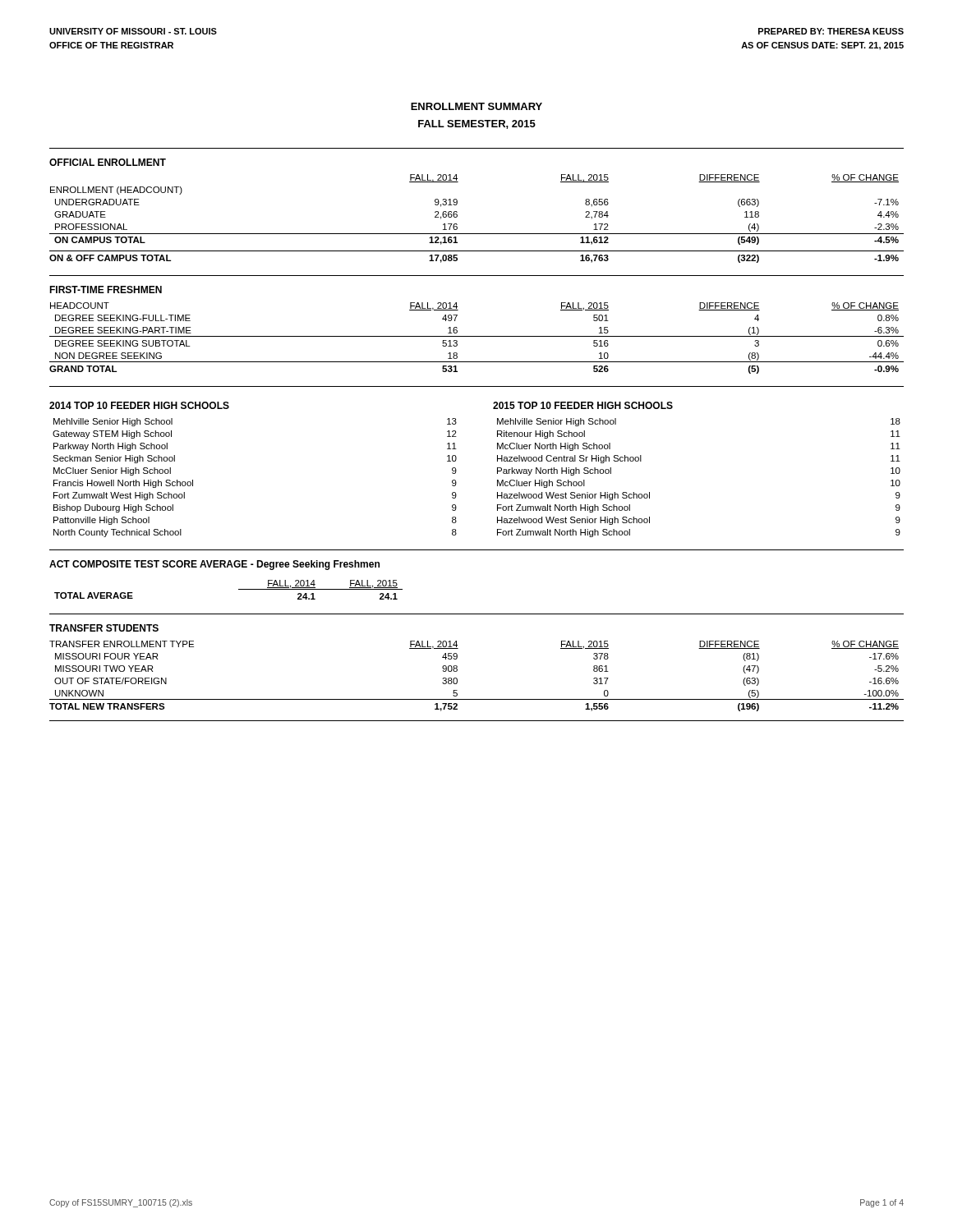Screen dimensions: 1232x953
Task: Locate the title with the text "ENROLLMENT SUMMARYFALL SEMESTER, 2015"
Action: [x=476, y=115]
